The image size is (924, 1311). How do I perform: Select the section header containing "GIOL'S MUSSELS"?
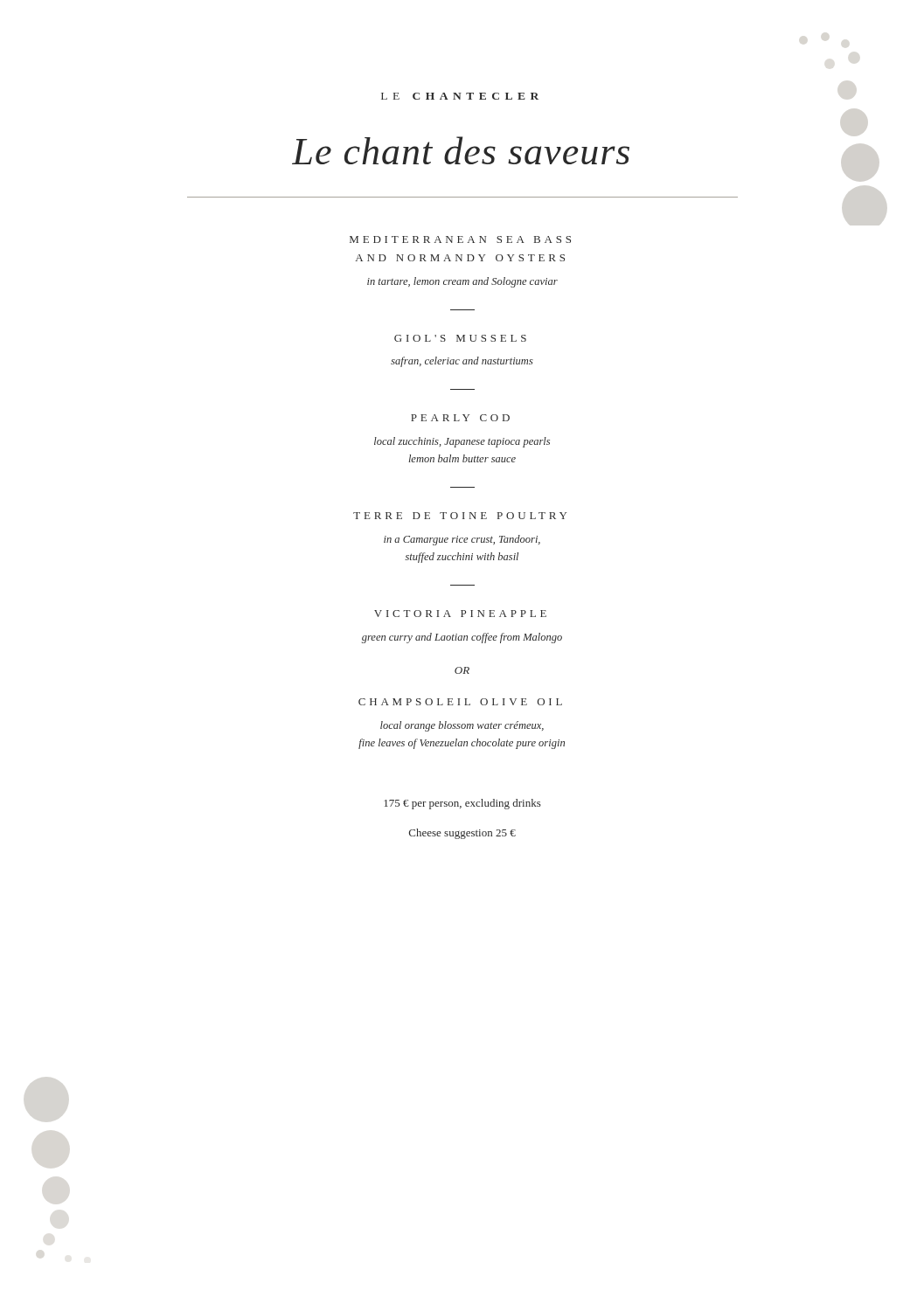462,337
